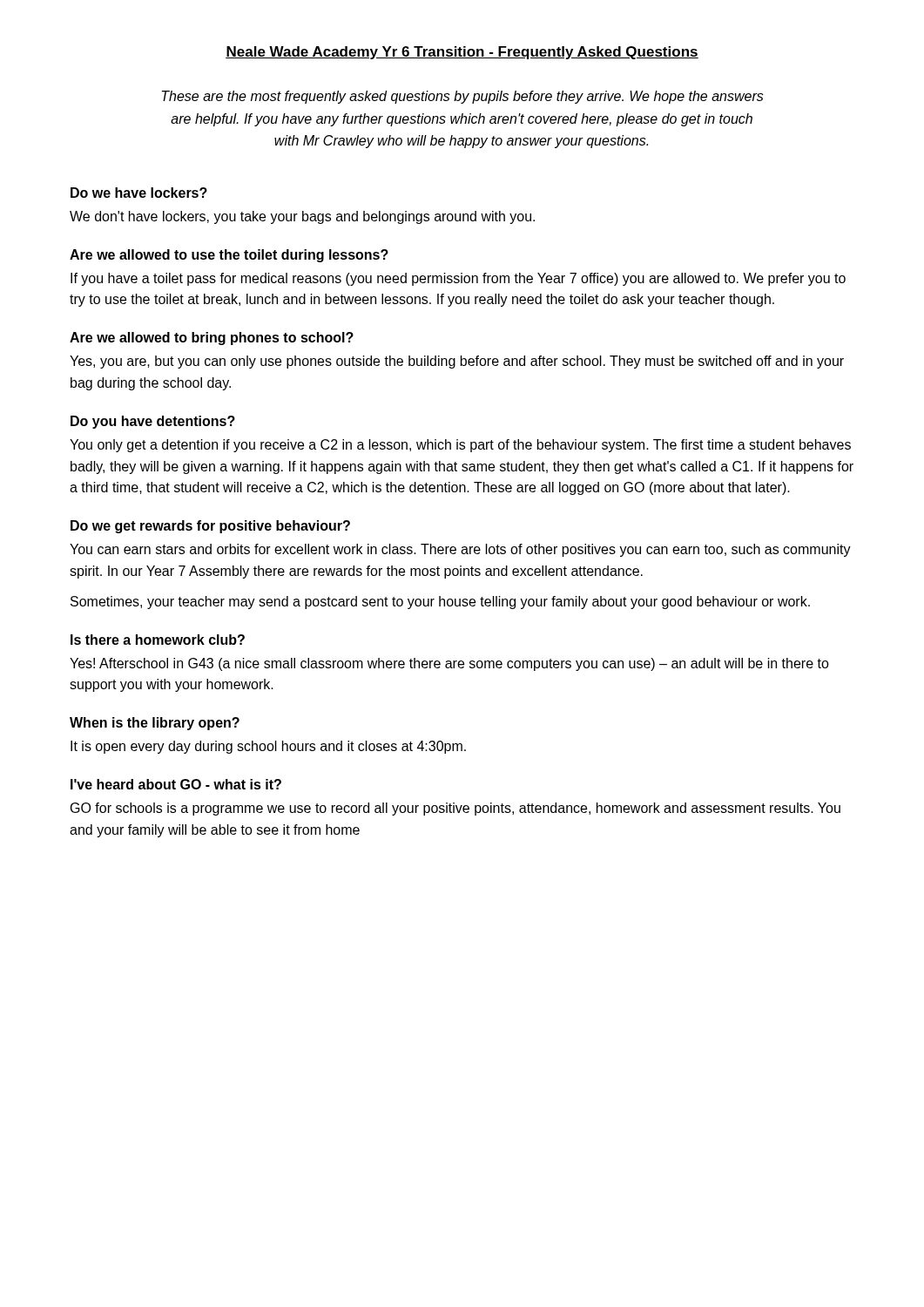
Task: Click on the block starting "Are we allowed to bring phones"
Action: [212, 338]
